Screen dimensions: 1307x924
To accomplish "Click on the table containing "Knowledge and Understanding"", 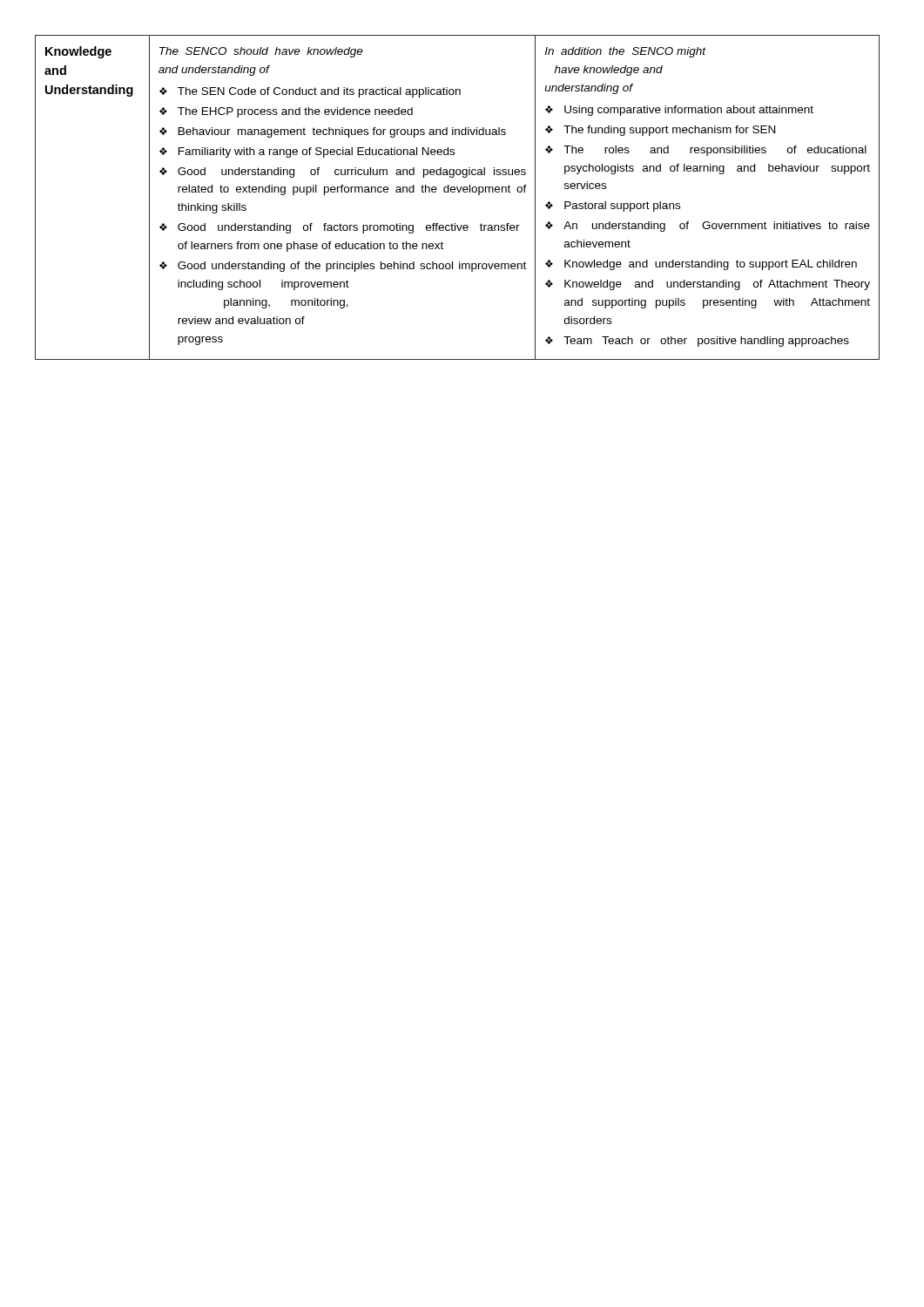I will [457, 197].
